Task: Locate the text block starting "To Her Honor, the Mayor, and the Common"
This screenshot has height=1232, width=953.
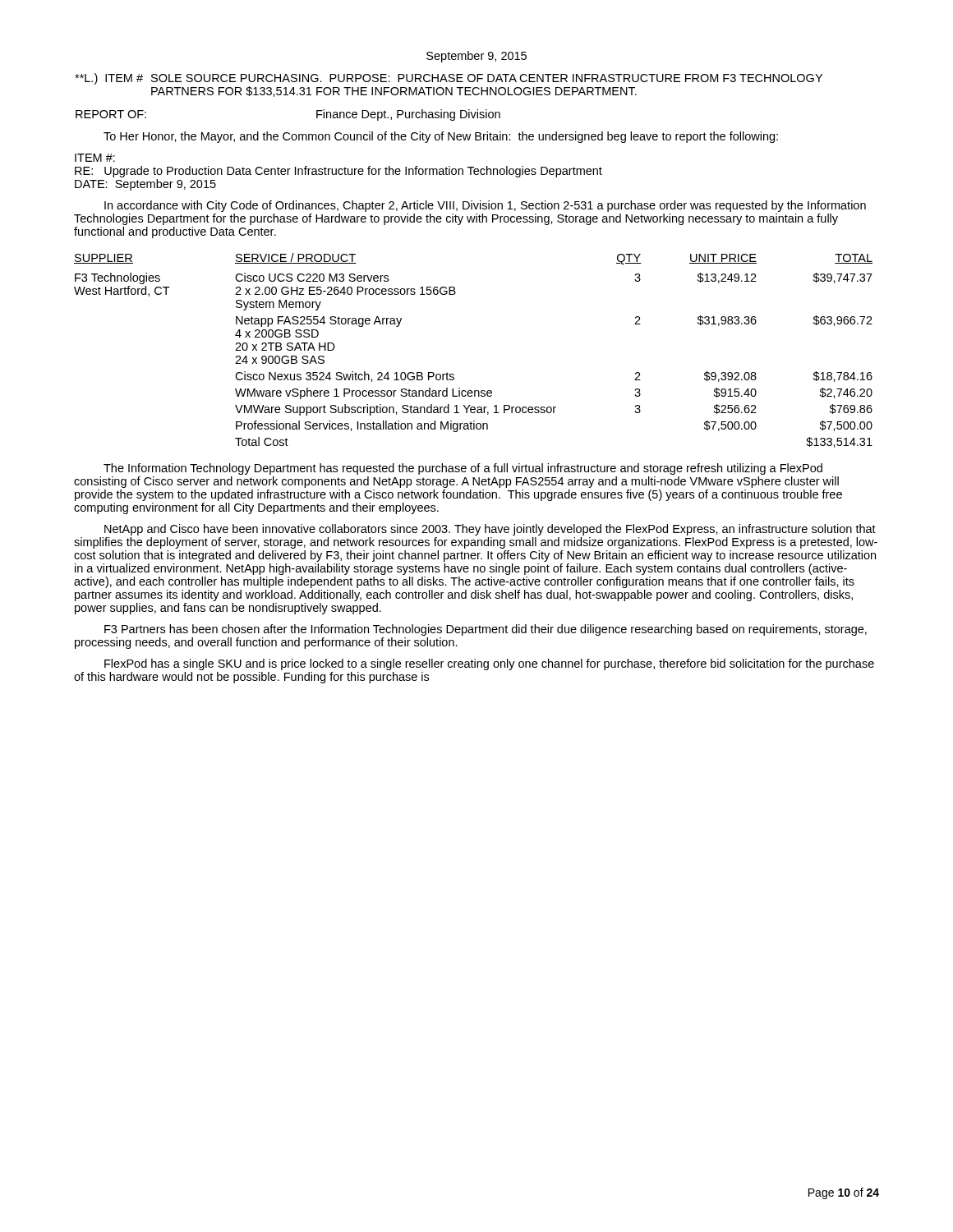Action: click(441, 136)
